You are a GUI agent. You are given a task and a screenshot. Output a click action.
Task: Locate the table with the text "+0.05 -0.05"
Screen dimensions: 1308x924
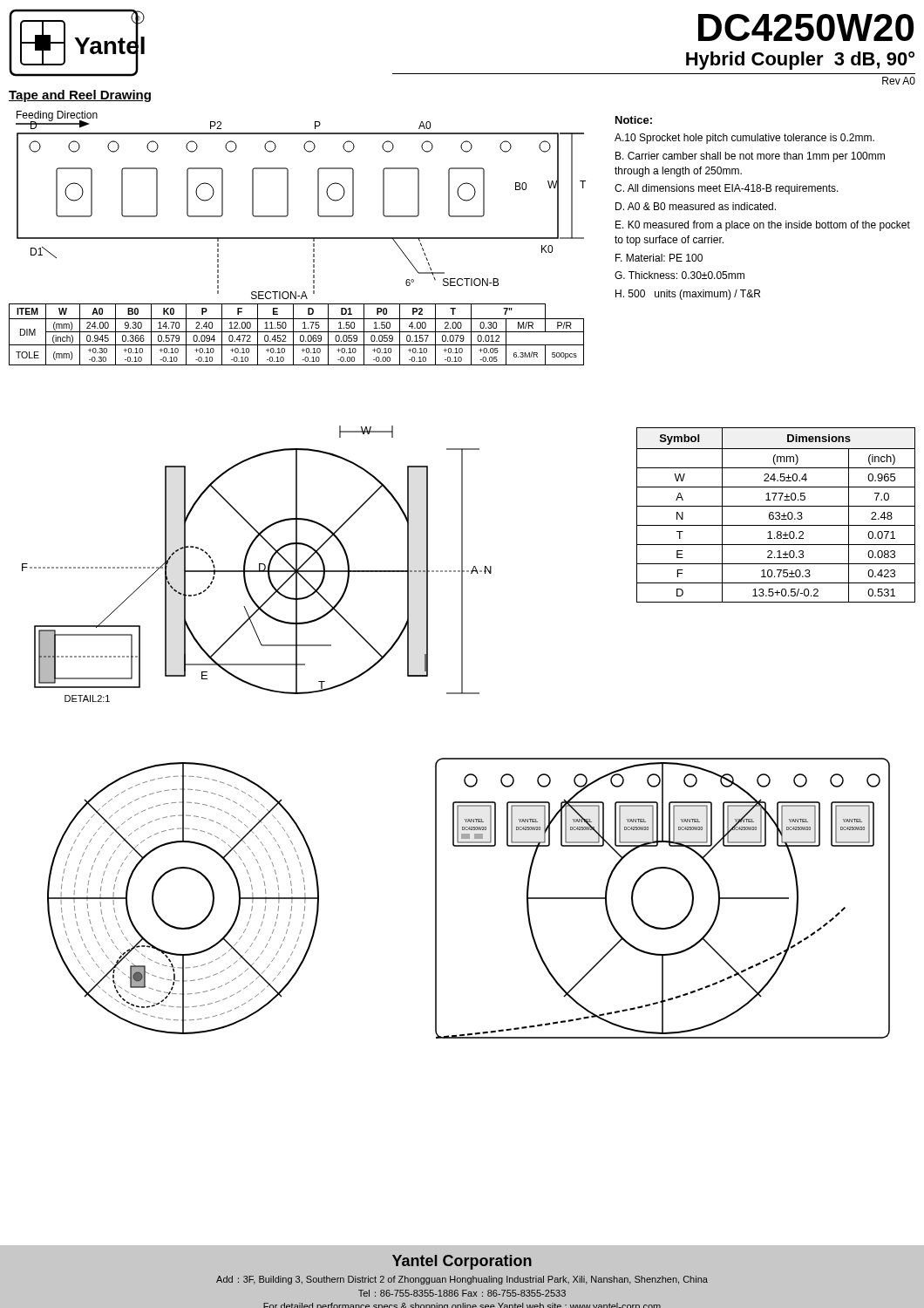[x=296, y=334]
